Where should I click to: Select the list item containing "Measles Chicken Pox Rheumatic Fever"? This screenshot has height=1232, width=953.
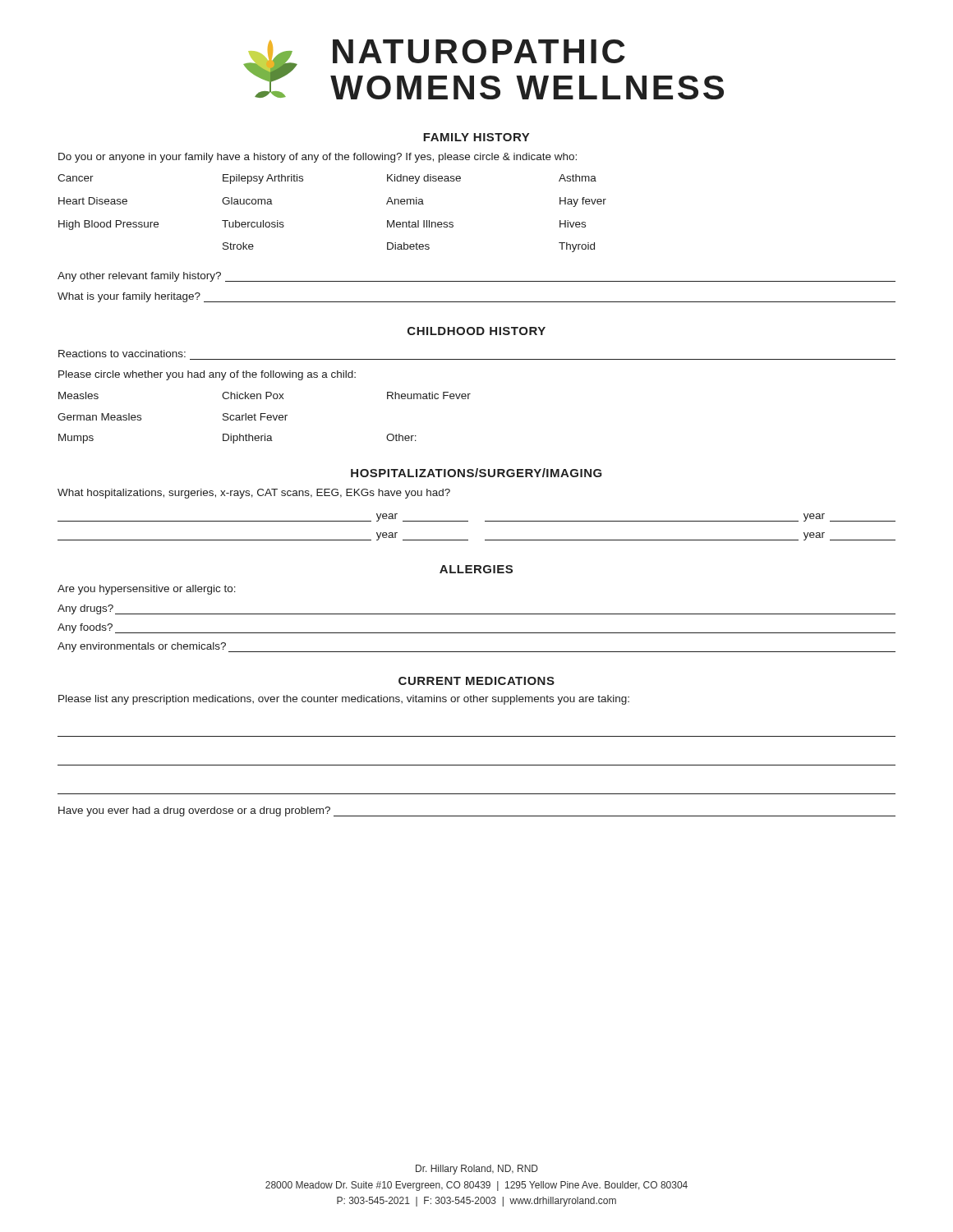pos(265,395)
